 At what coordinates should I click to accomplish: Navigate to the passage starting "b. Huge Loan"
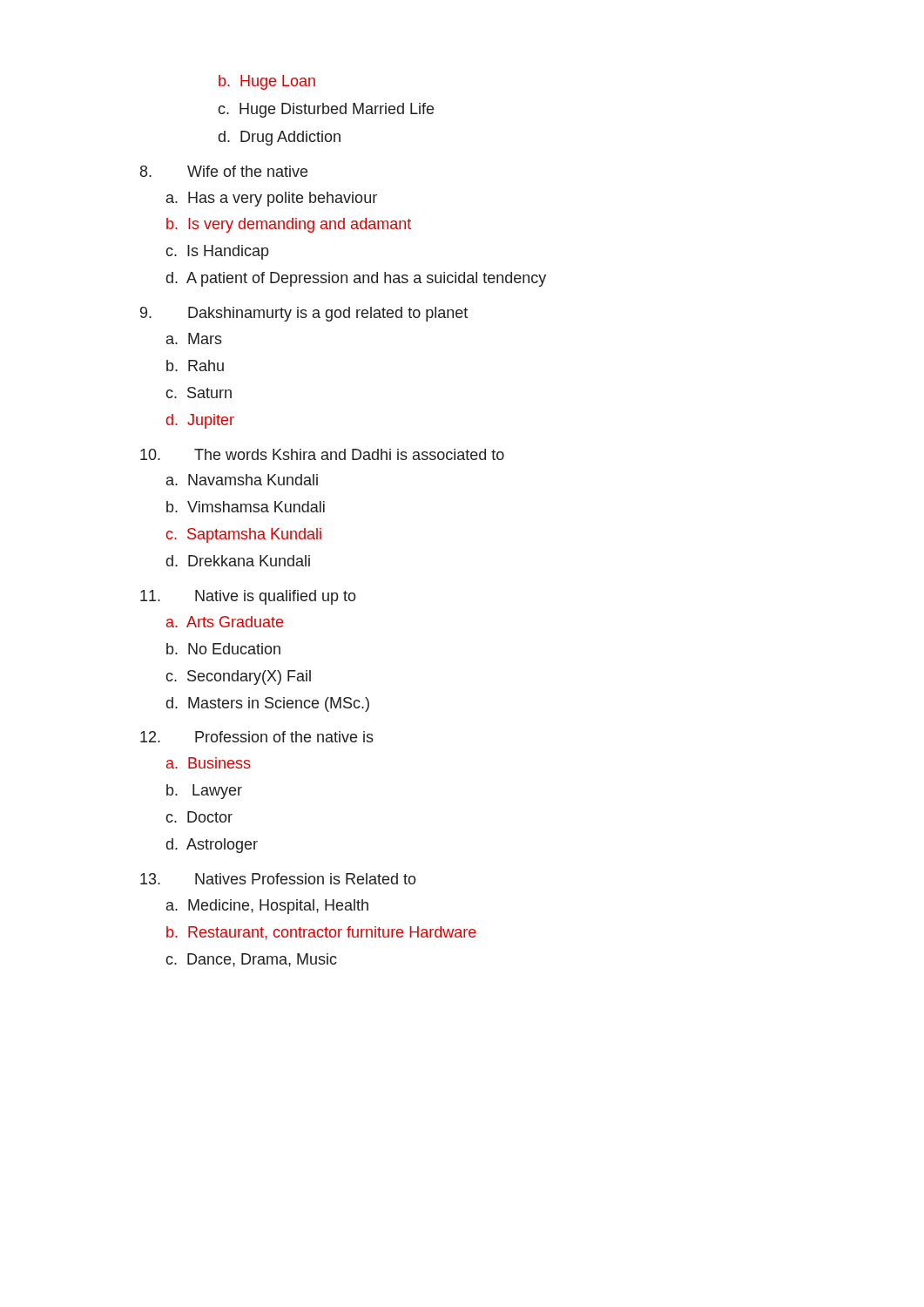coord(267,81)
